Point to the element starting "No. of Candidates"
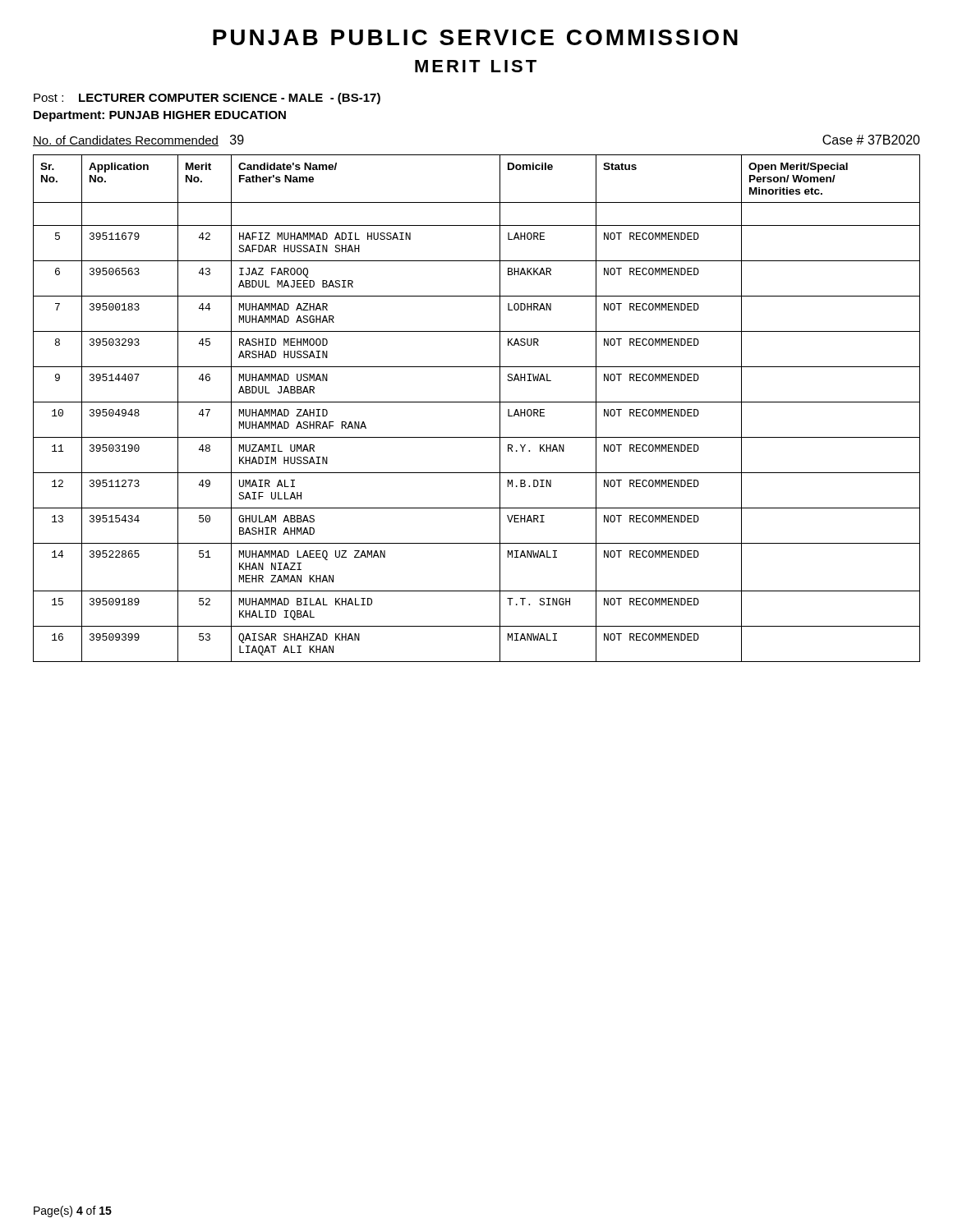The width and height of the screenshot is (953, 1232). point(138,140)
